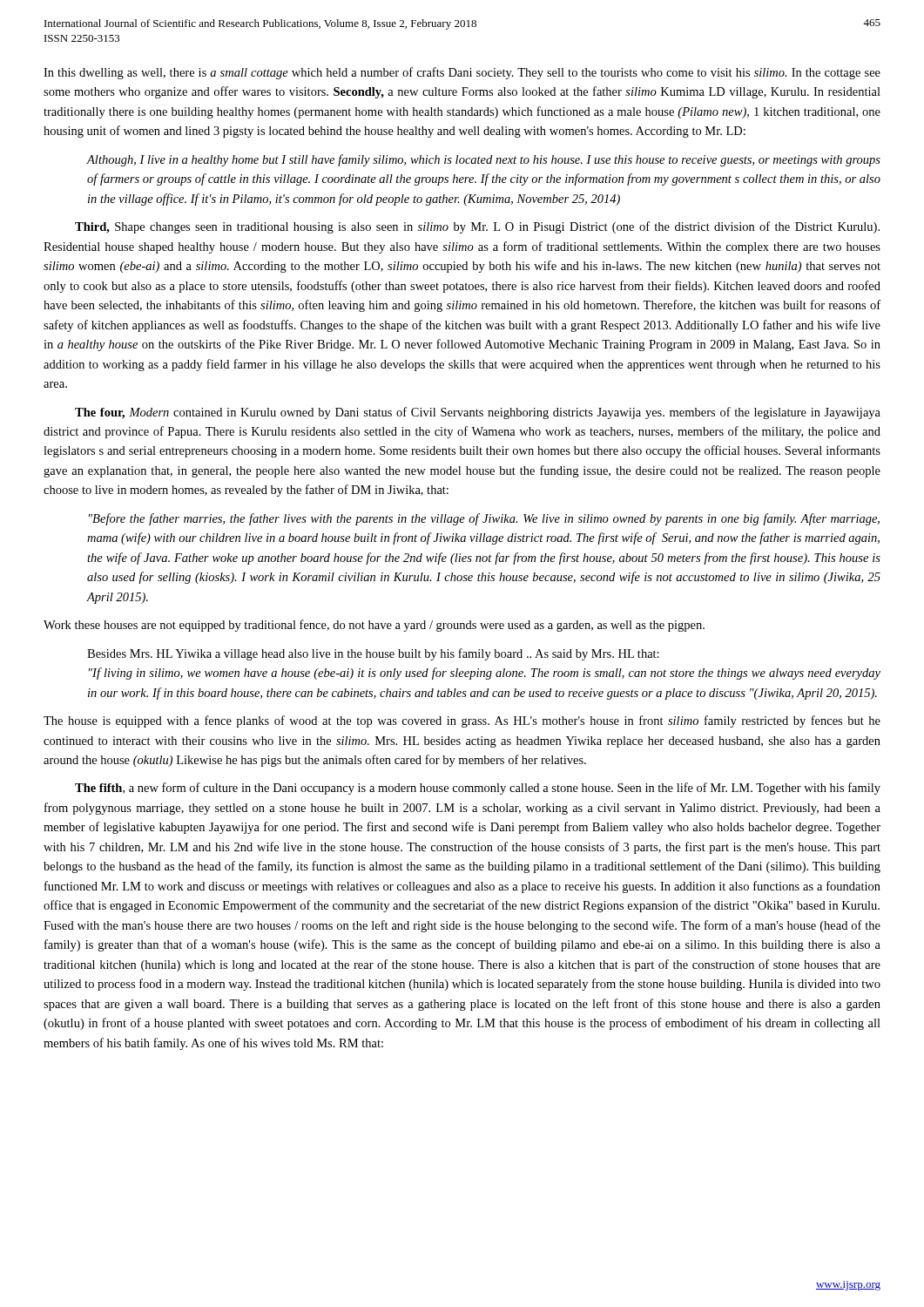924x1307 pixels.
Task: Find the block on this page that starts "Work these houses are"
Action: (x=462, y=625)
